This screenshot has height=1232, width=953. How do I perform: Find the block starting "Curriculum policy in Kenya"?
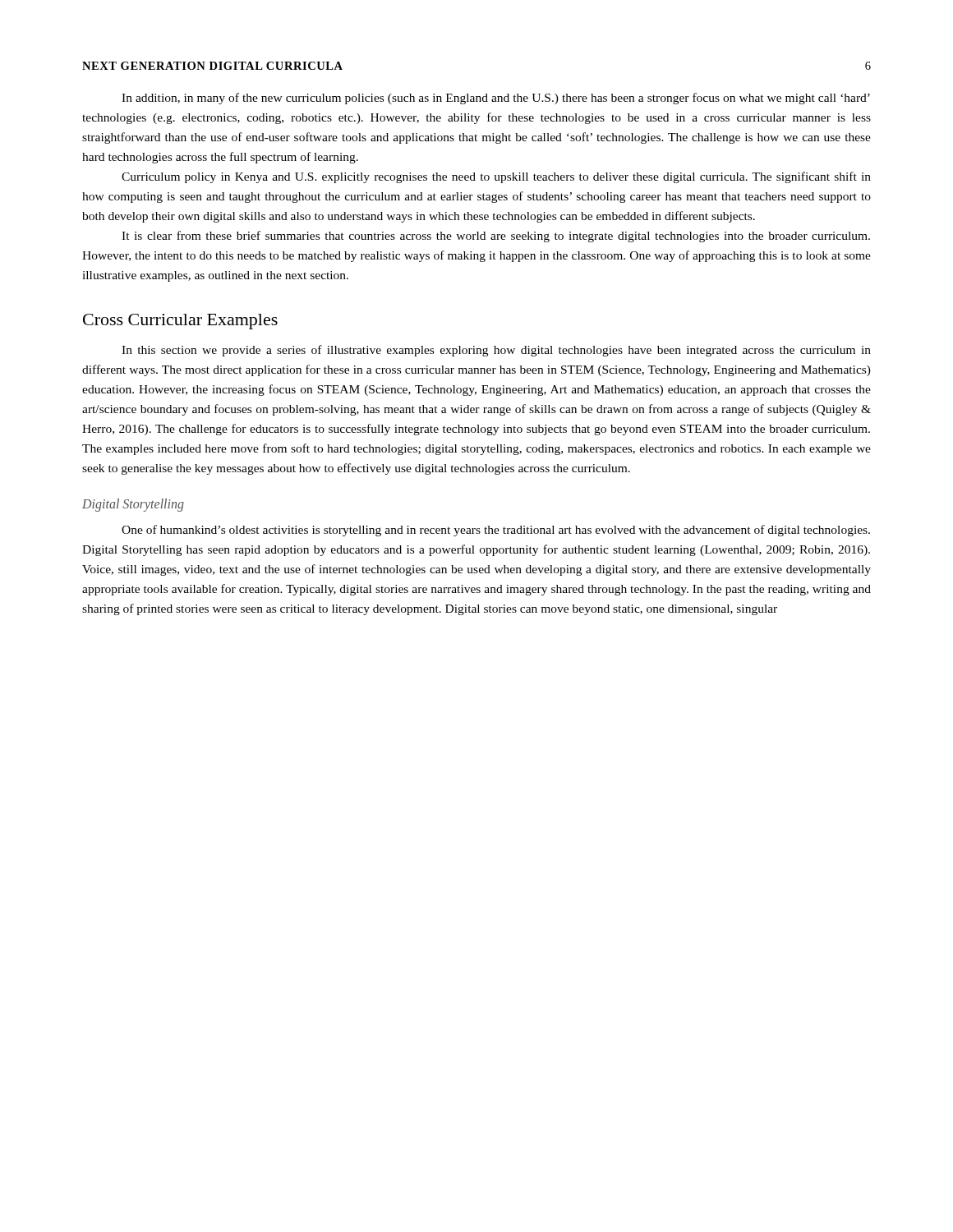point(476,196)
